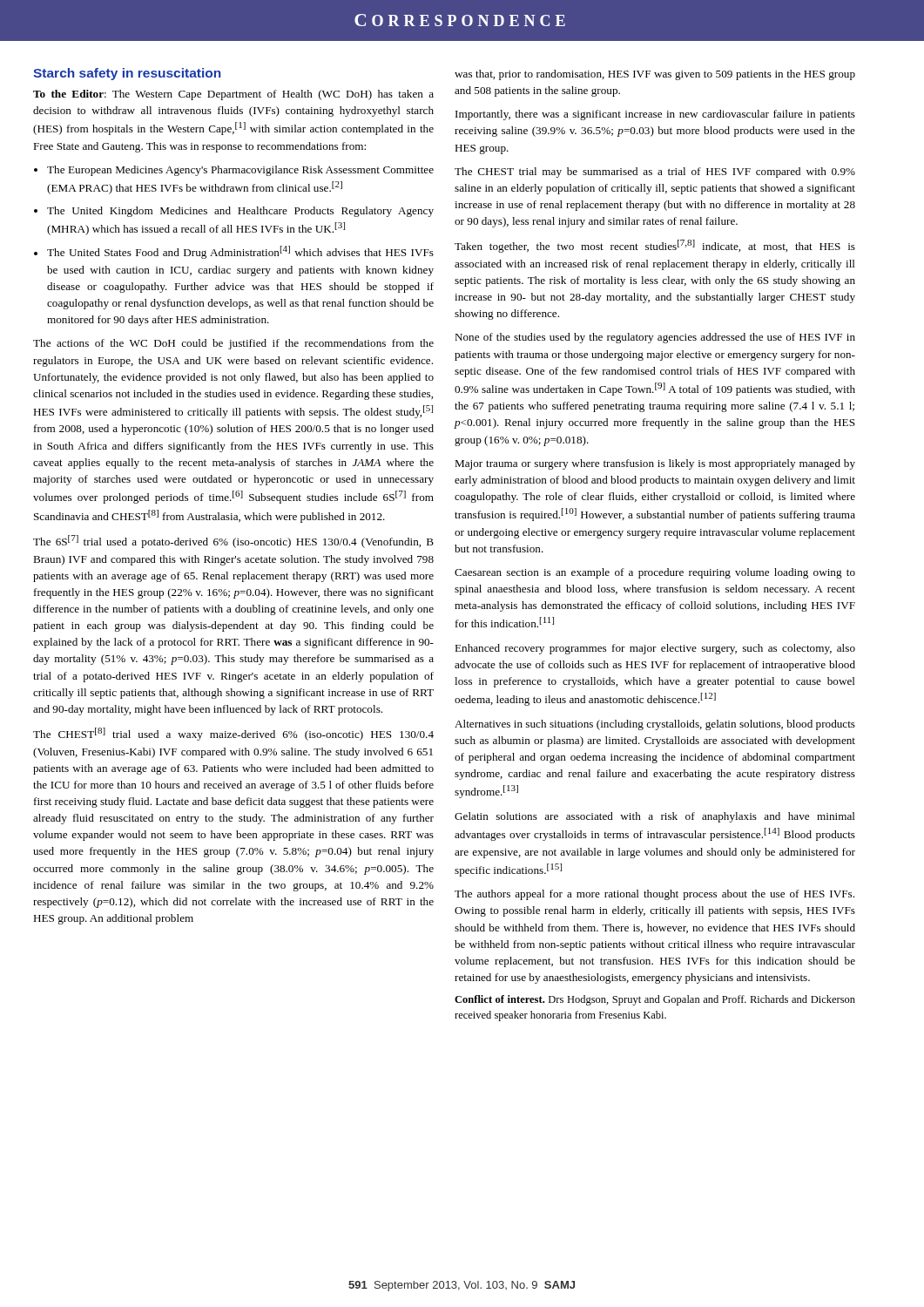The height and width of the screenshot is (1307, 924).
Task: Select the text starting "was that, prior to randomisation,"
Action: pyautogui.click(x=655, y=82)
